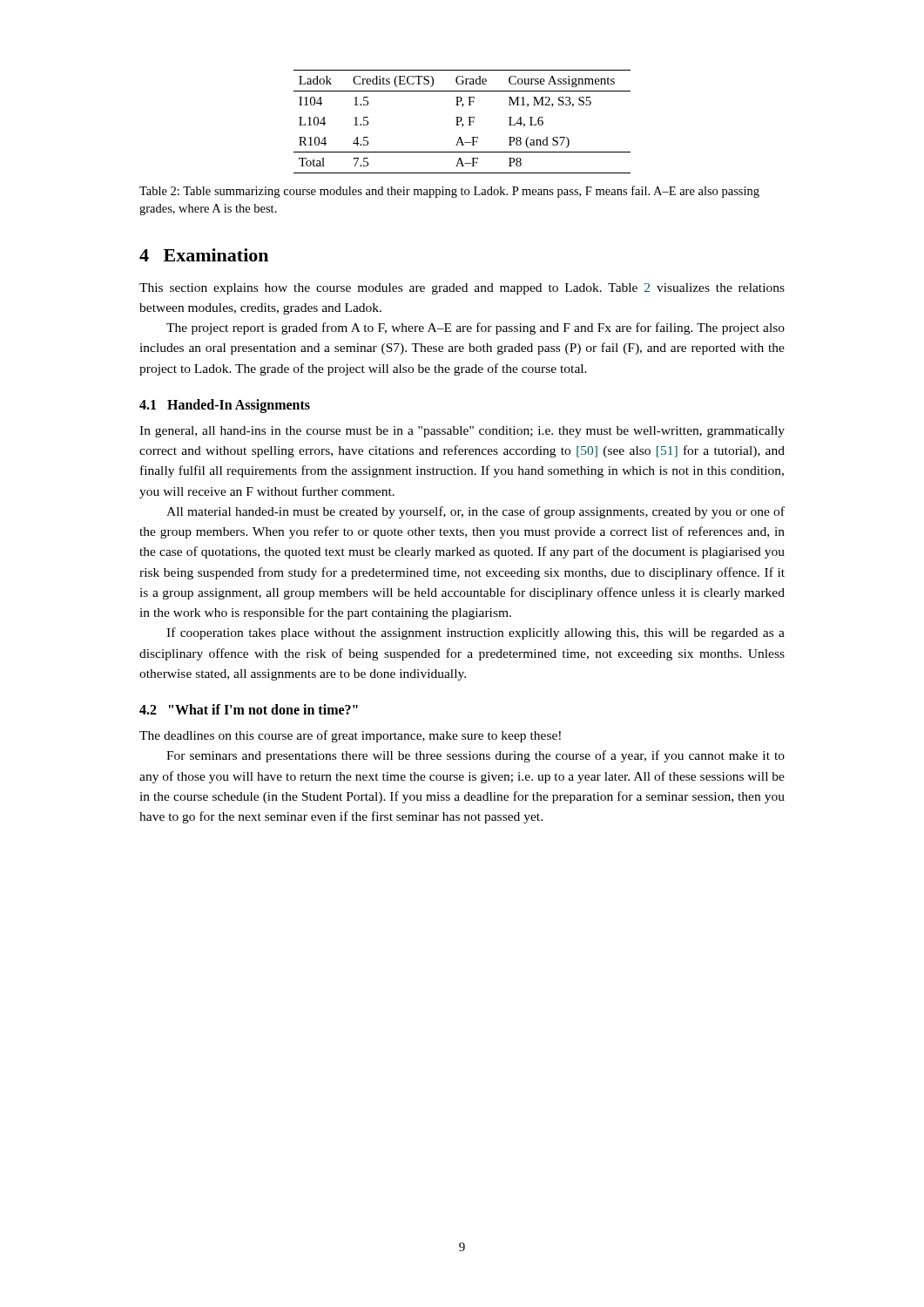
Task: Locate the text "4 Examination"
Action: click(204, 255)
